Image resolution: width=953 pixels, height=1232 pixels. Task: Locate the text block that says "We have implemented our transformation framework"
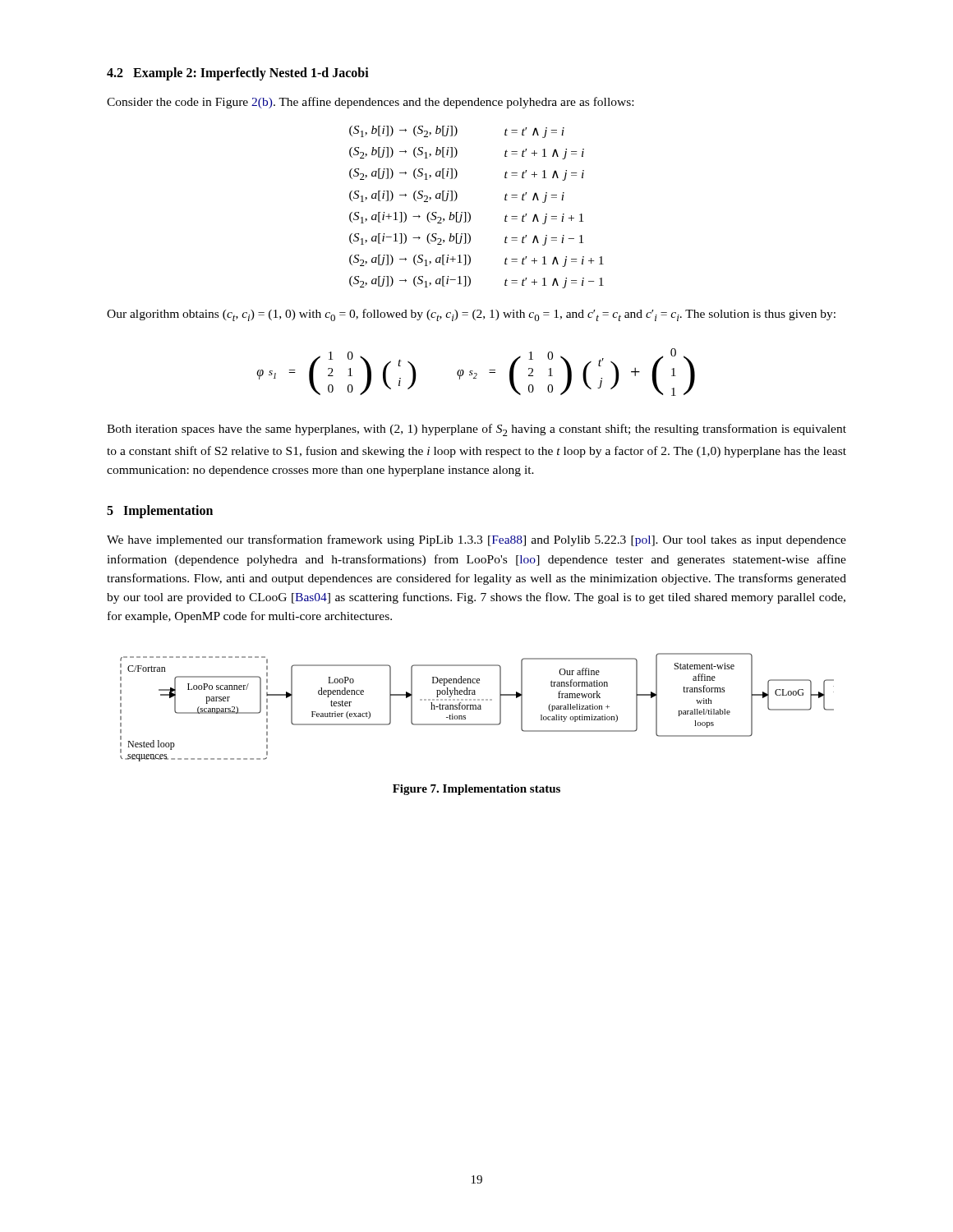476,578
